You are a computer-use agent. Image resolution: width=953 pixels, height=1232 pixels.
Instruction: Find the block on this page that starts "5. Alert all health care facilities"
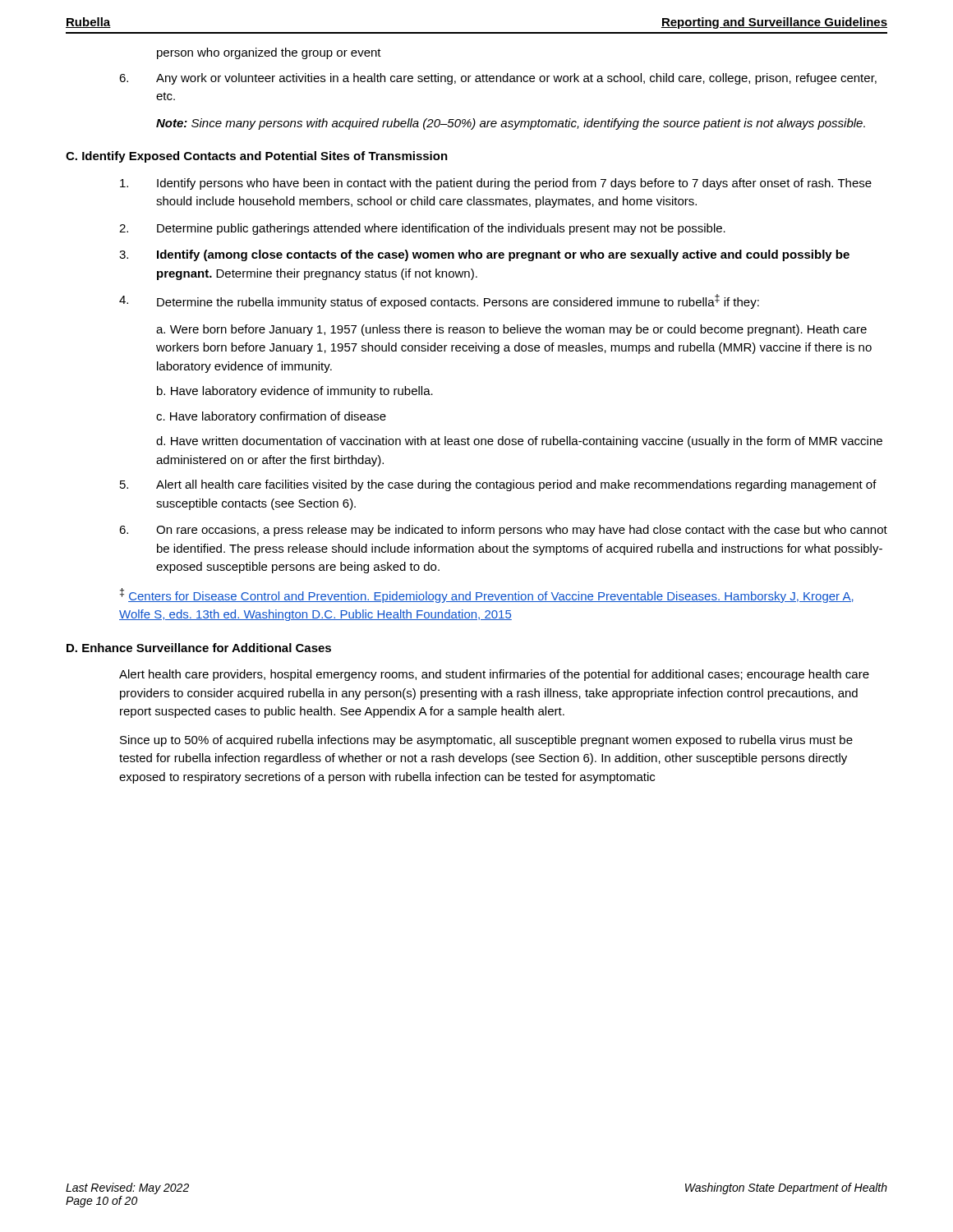pos(476,494)
